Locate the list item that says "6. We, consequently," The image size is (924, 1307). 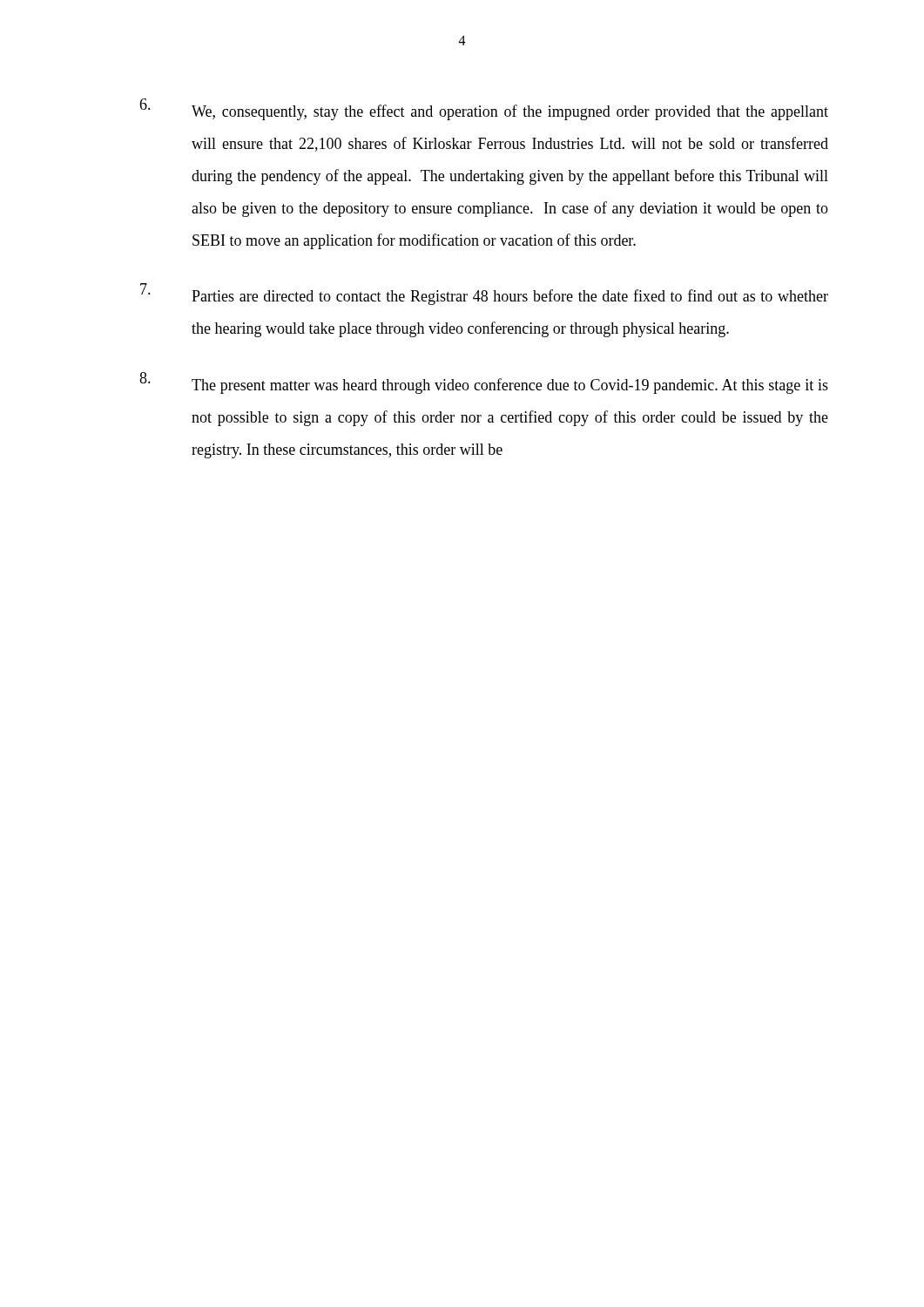click(484, 176)
